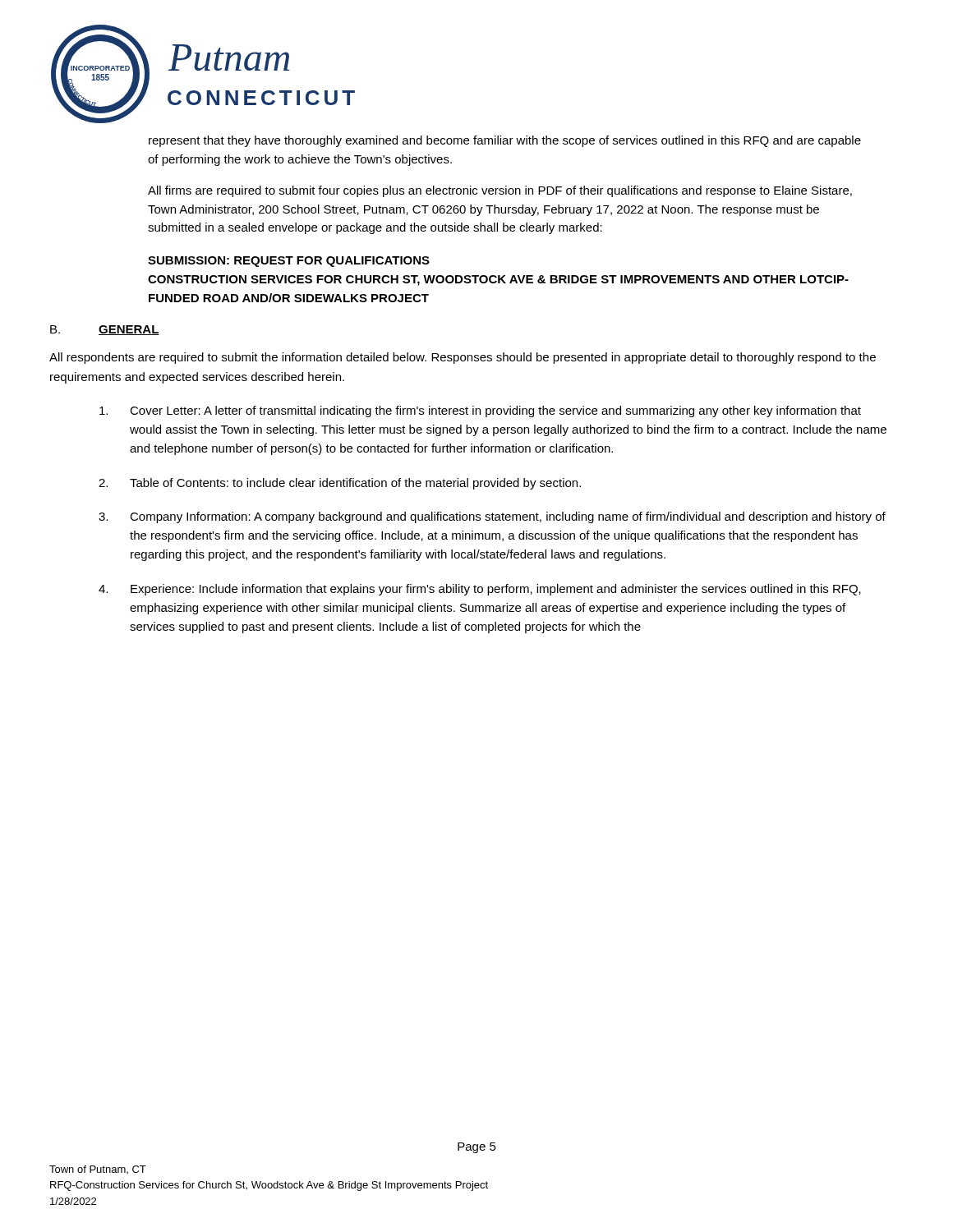Locate the text starting "3. Company Information:"
The height and width of the screenshot is (1232, 953).
493,535
